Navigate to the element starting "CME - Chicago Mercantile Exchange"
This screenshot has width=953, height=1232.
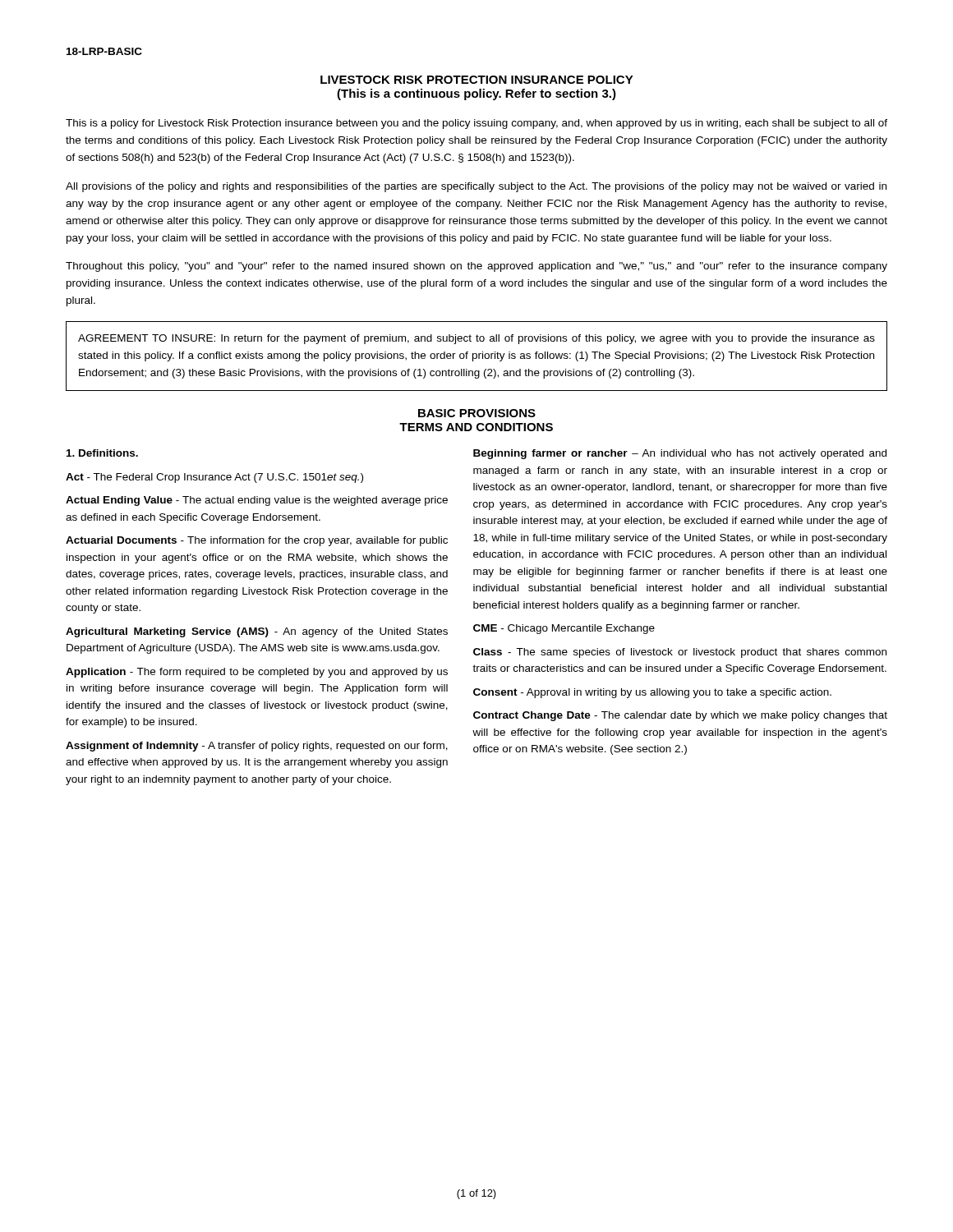564,628
